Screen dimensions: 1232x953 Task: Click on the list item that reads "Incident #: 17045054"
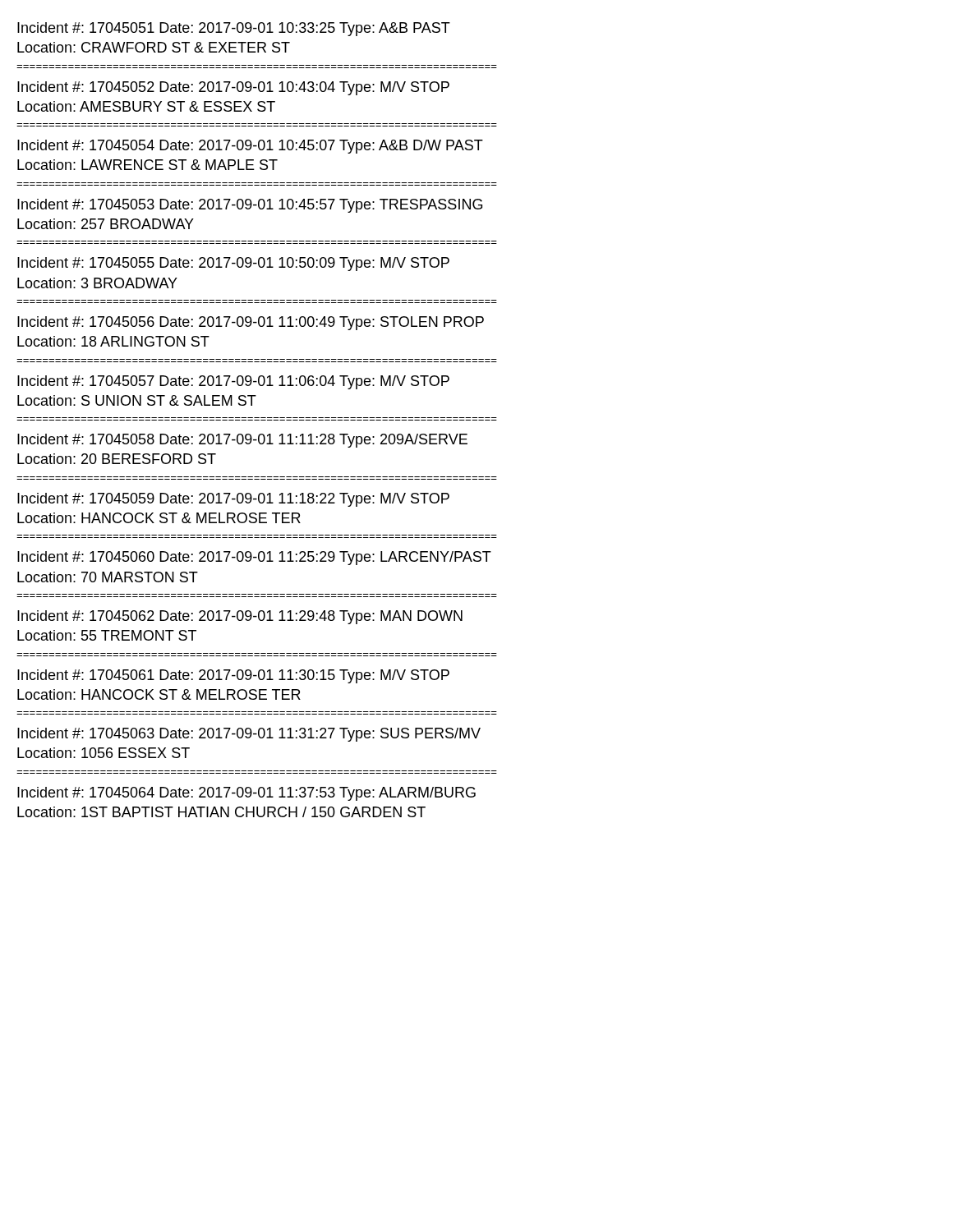tap(476, 155)
